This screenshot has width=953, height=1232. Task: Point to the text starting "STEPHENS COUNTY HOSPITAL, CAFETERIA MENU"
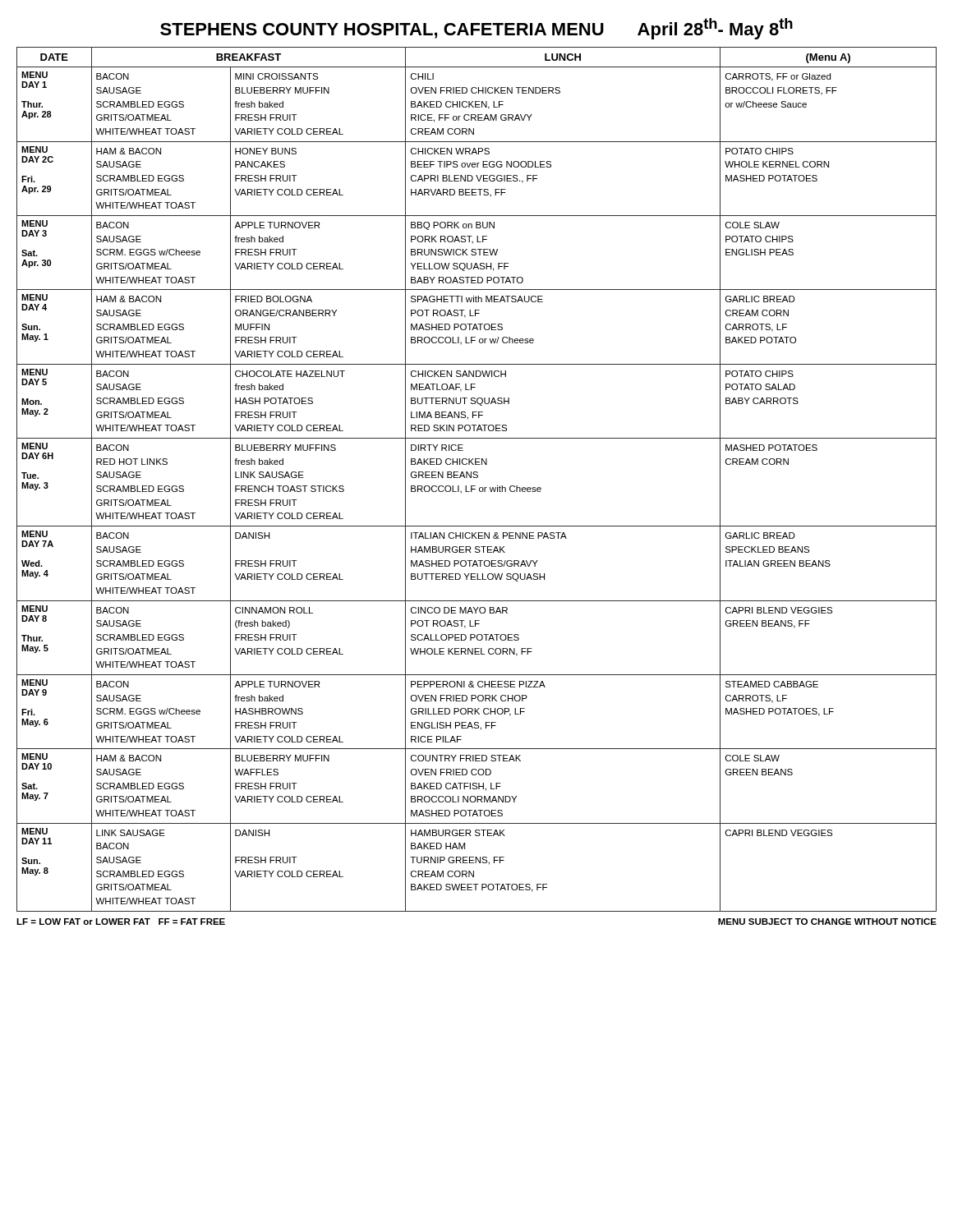tap(476, 27)
